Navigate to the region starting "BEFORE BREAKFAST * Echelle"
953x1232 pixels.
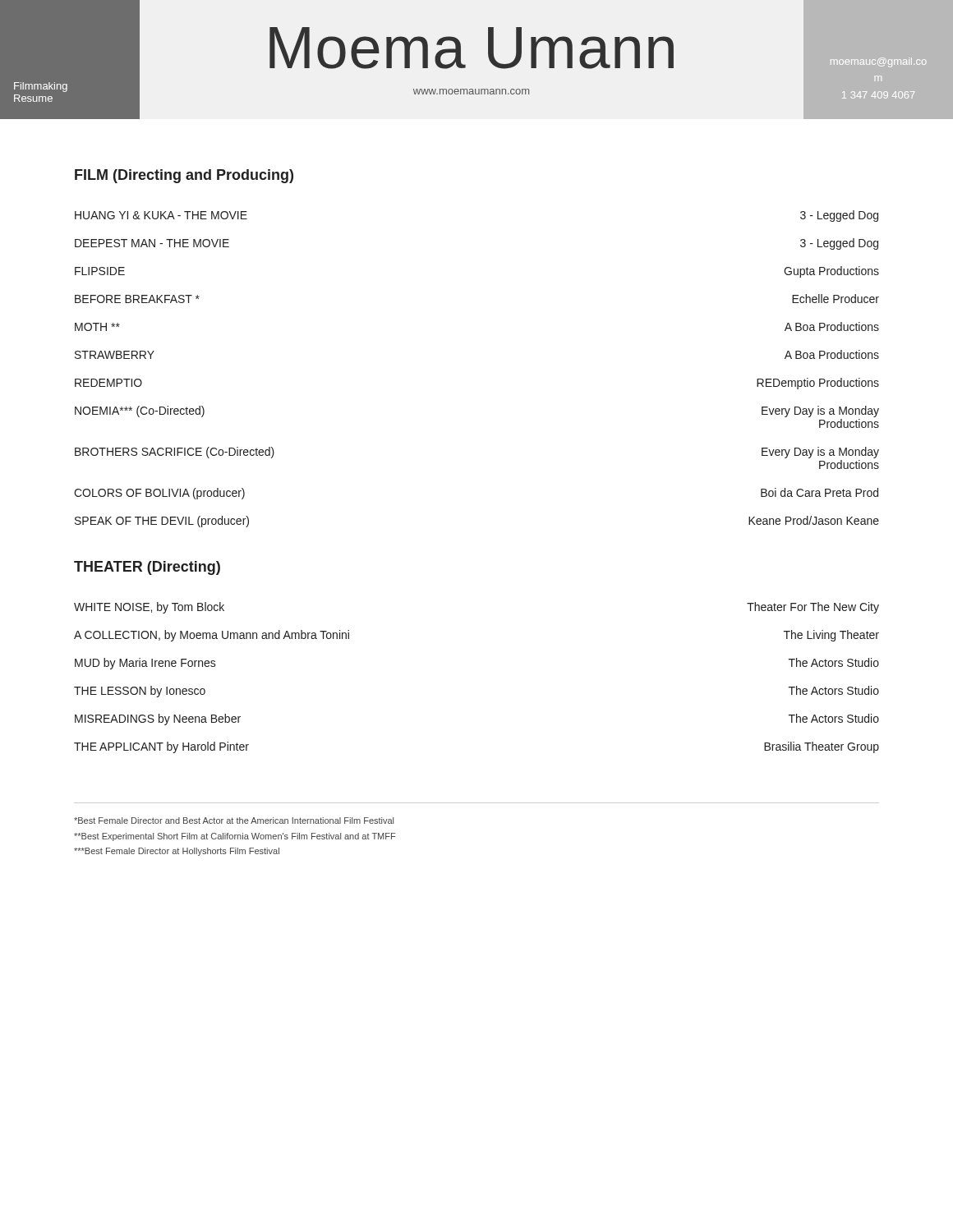click(136, 299)
